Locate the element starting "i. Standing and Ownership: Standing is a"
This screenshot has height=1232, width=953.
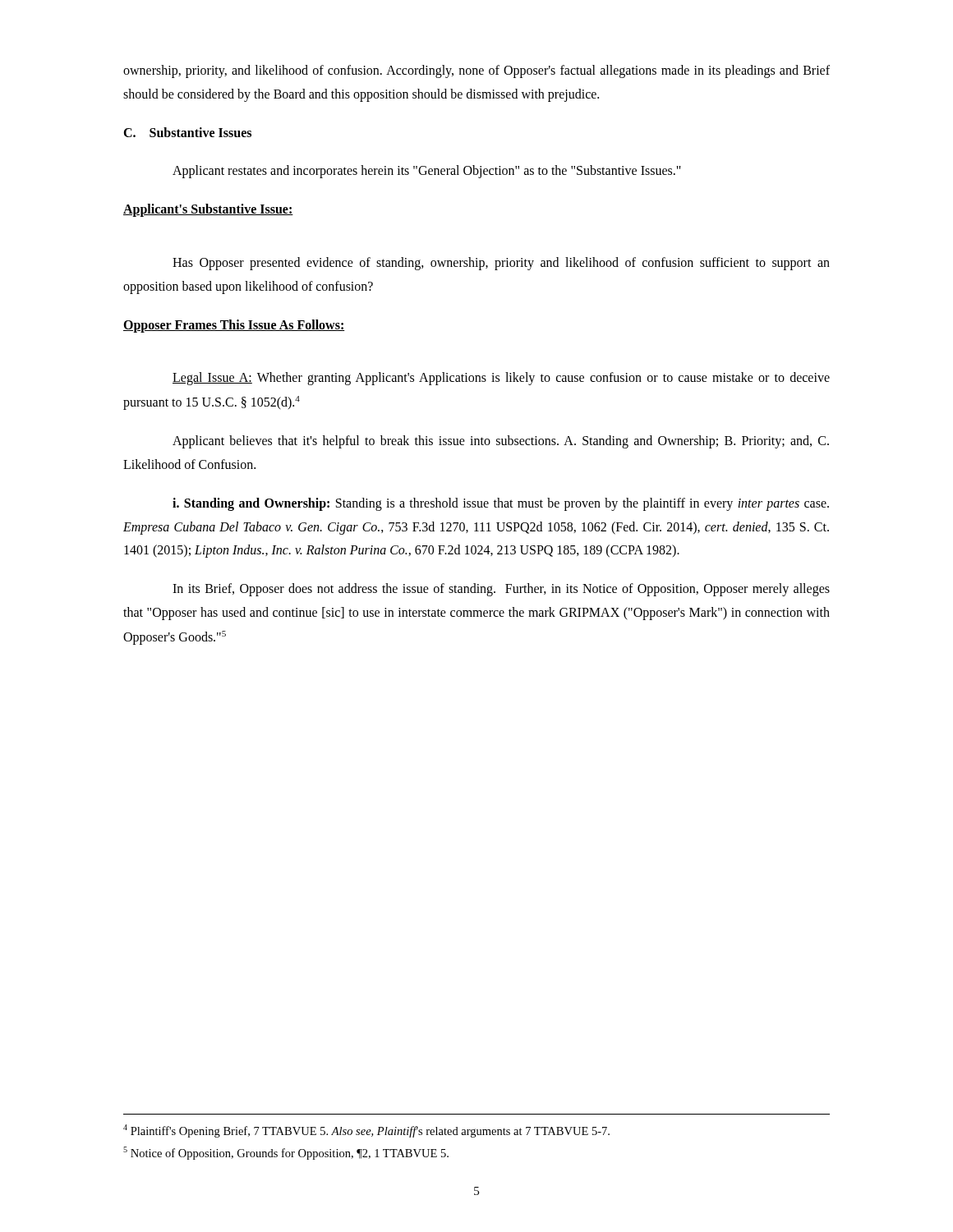476,527
